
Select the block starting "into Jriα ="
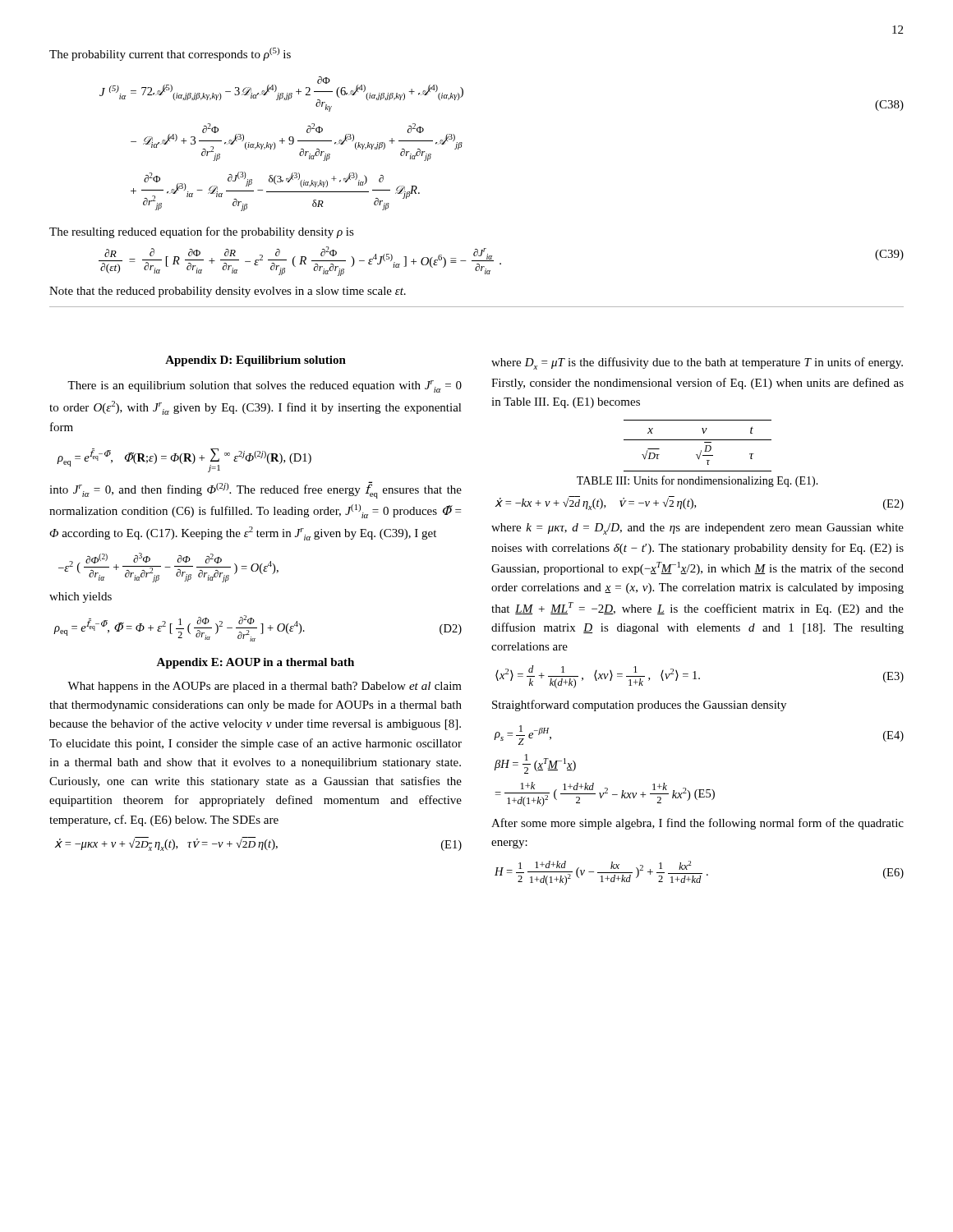(255, 512)
